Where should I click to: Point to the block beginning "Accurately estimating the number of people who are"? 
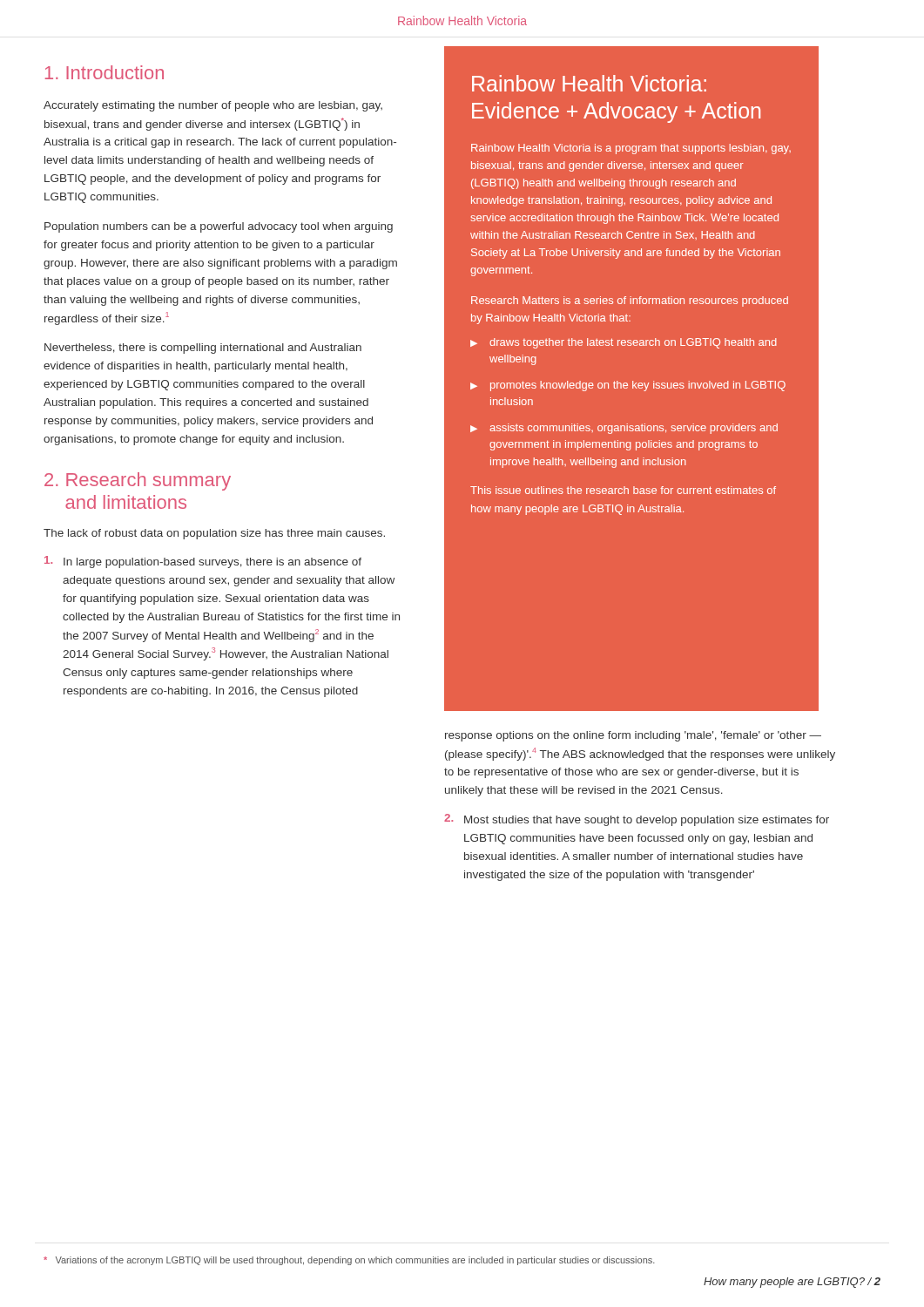tap(222, 152)
